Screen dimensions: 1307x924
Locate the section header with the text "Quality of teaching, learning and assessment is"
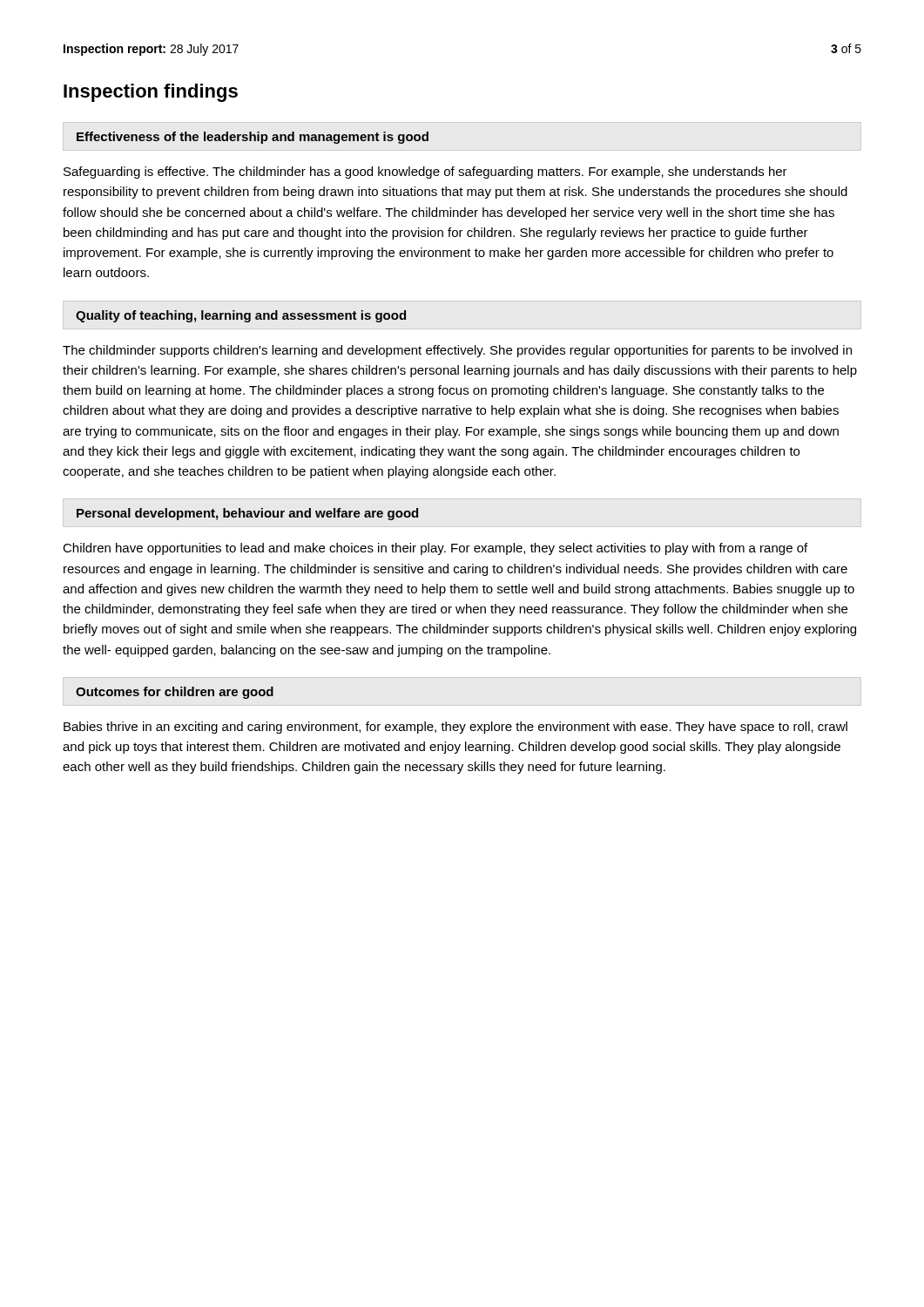pos(241,315)
